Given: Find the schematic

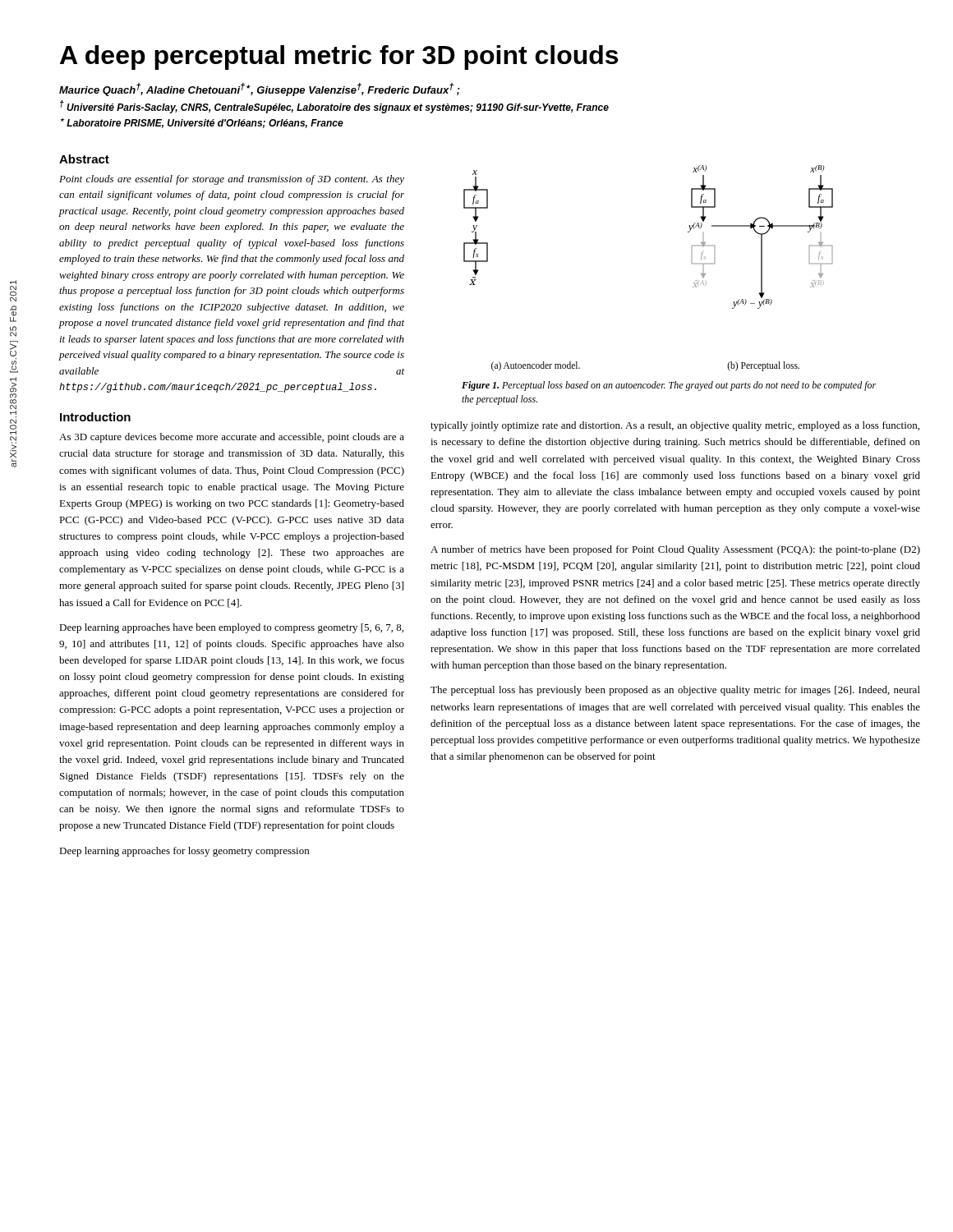Looking at the screenshot, I should click(675, 283).
